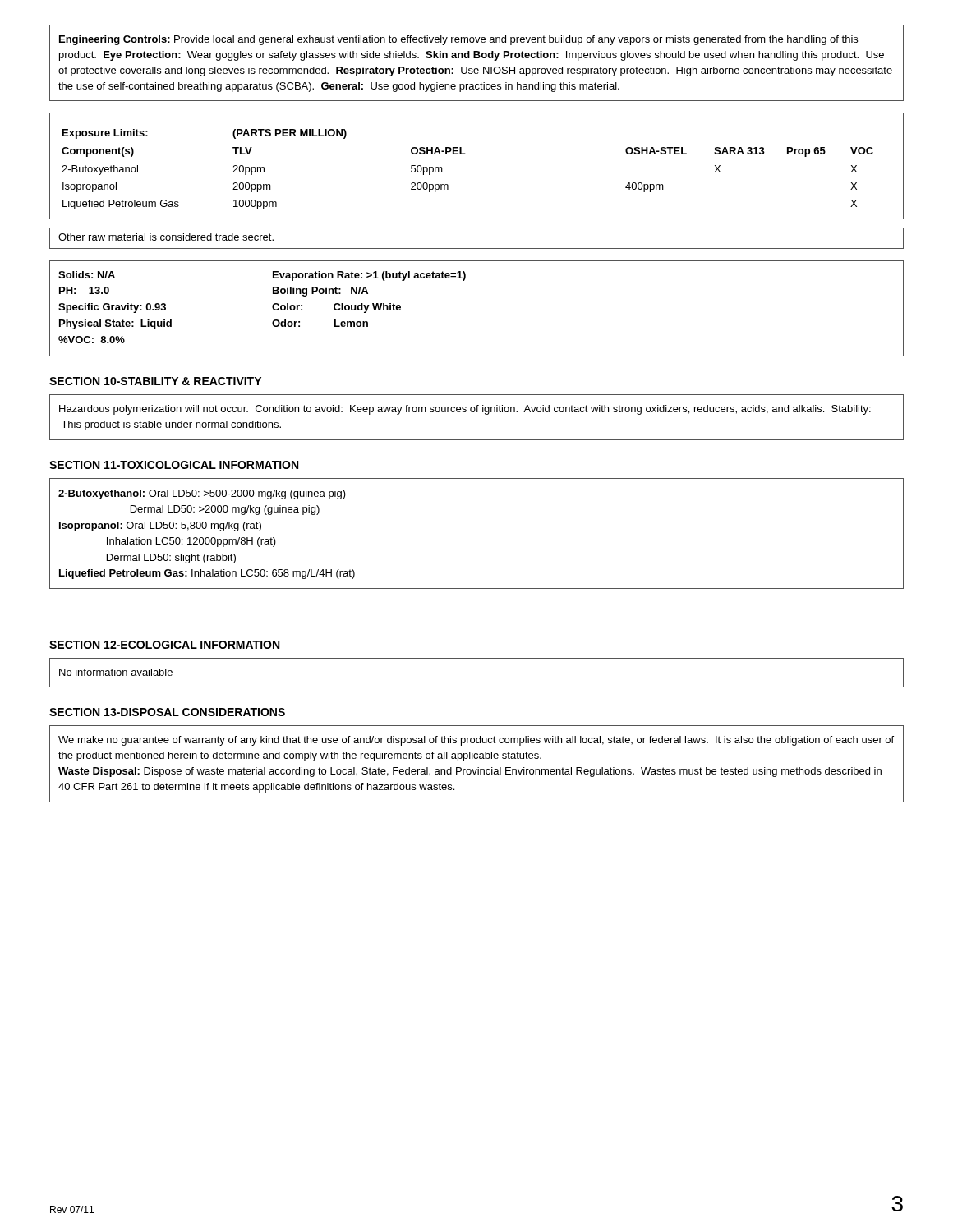This screenshot has height=1232, width=953.
Task: Locate the section header that reads "SECTION 12-ECOLOGICAL INFORMATION"
Action: (165, 644)
